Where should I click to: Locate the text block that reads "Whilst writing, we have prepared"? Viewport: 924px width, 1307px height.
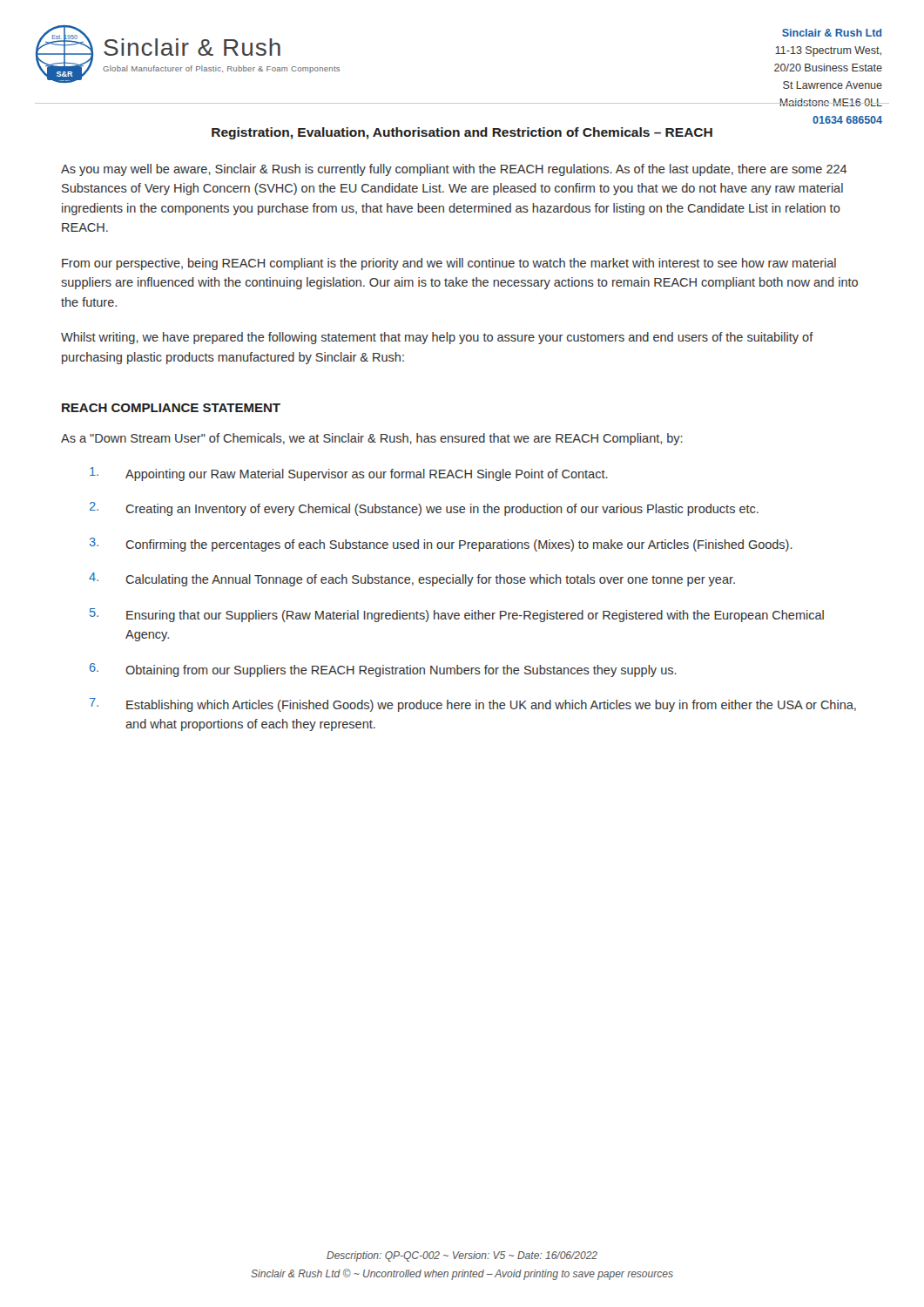coord(437,347)
